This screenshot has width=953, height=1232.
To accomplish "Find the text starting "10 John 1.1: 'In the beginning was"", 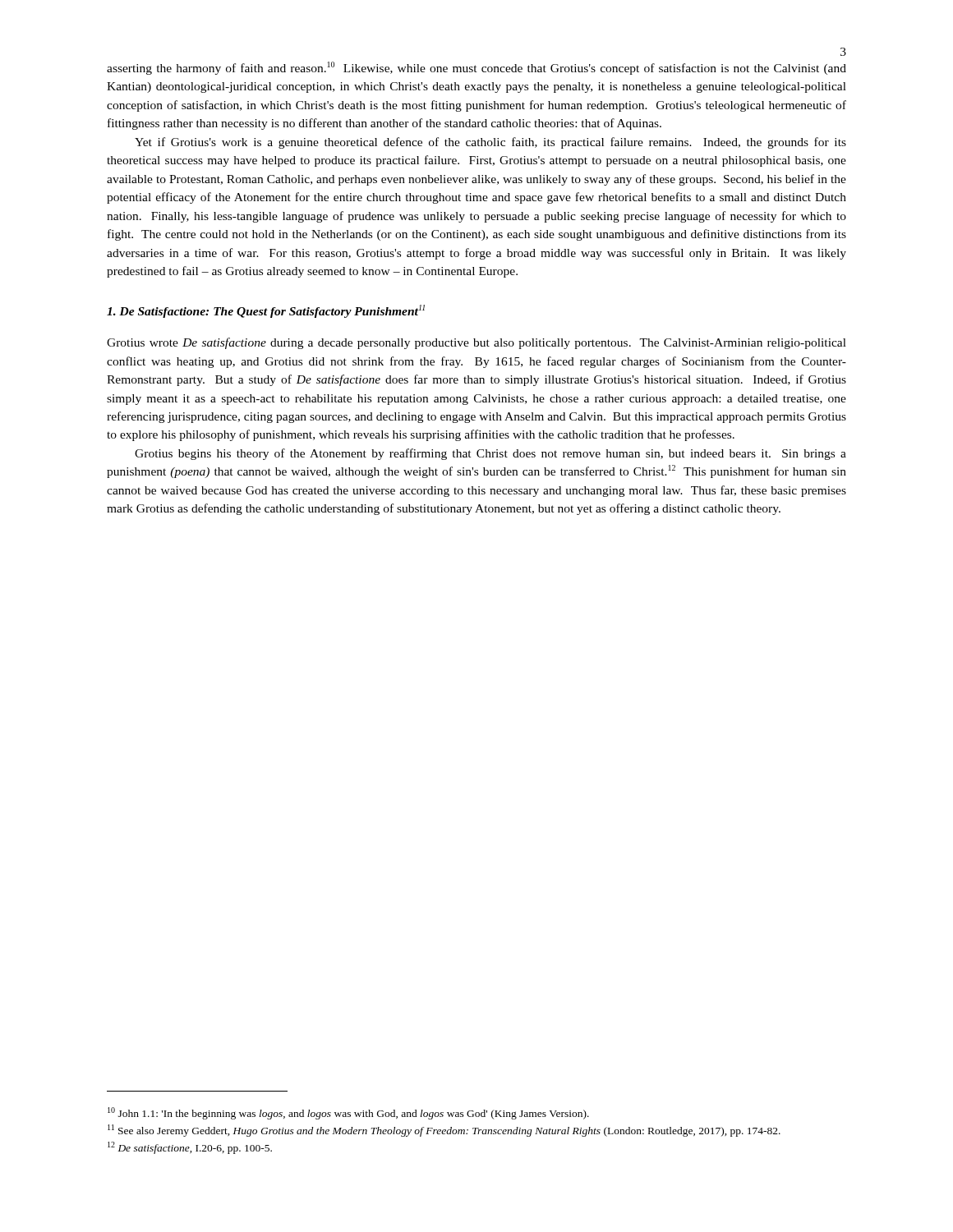I will [x=348, y=1113].
